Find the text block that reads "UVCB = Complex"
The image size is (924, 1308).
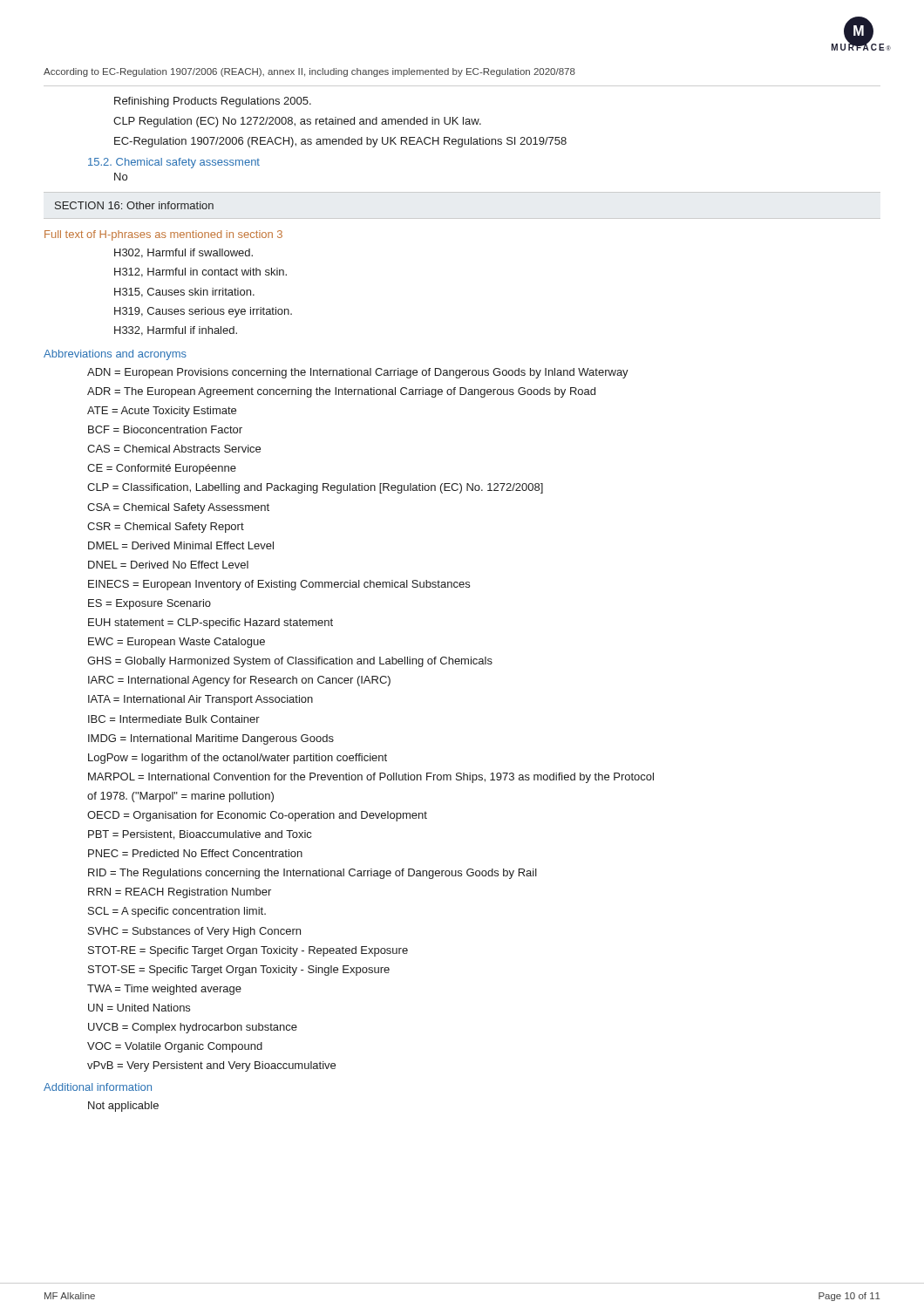(x=192, y=1027)
